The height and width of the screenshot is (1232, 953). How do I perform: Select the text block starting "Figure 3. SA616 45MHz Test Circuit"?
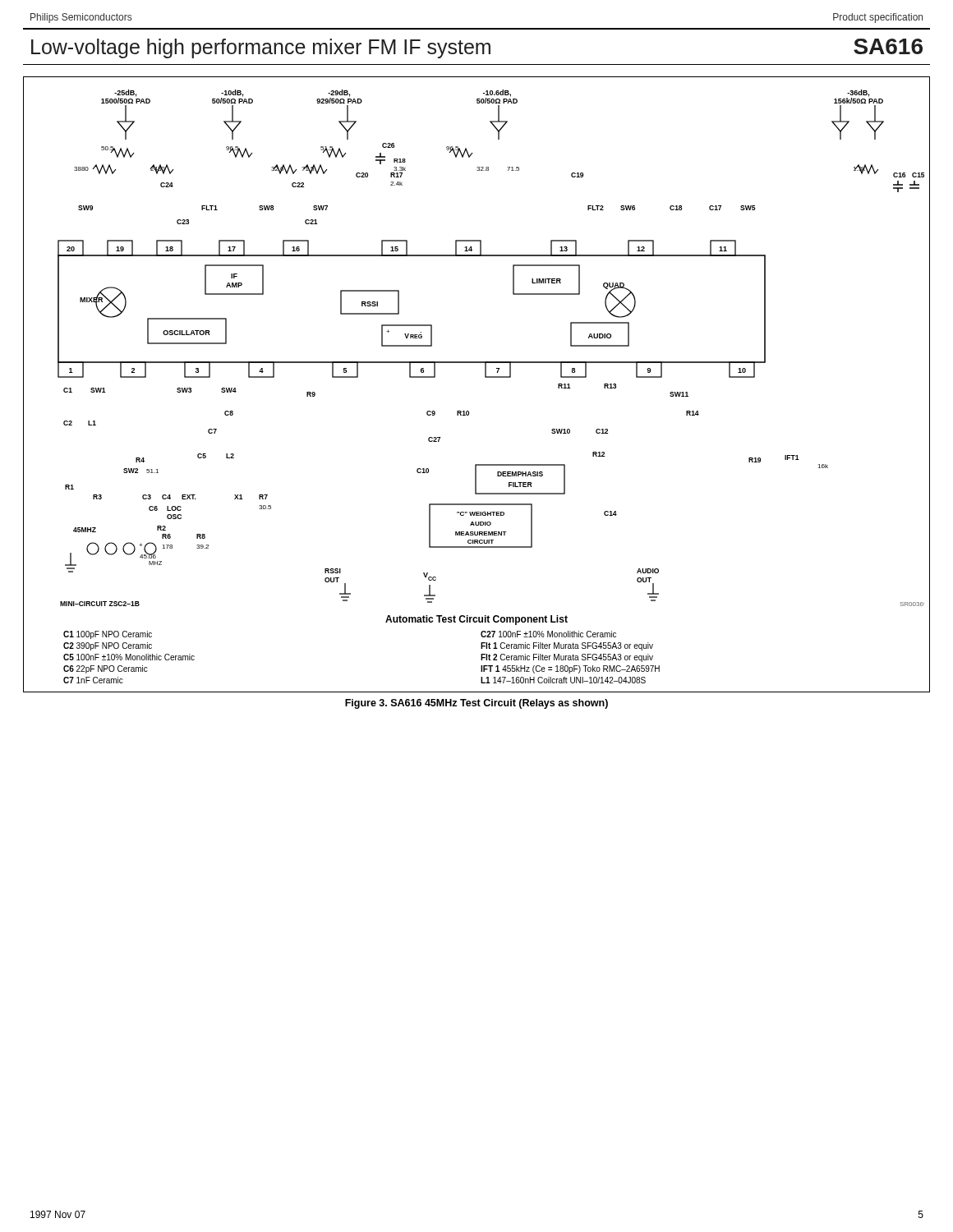tap(476, 703)
